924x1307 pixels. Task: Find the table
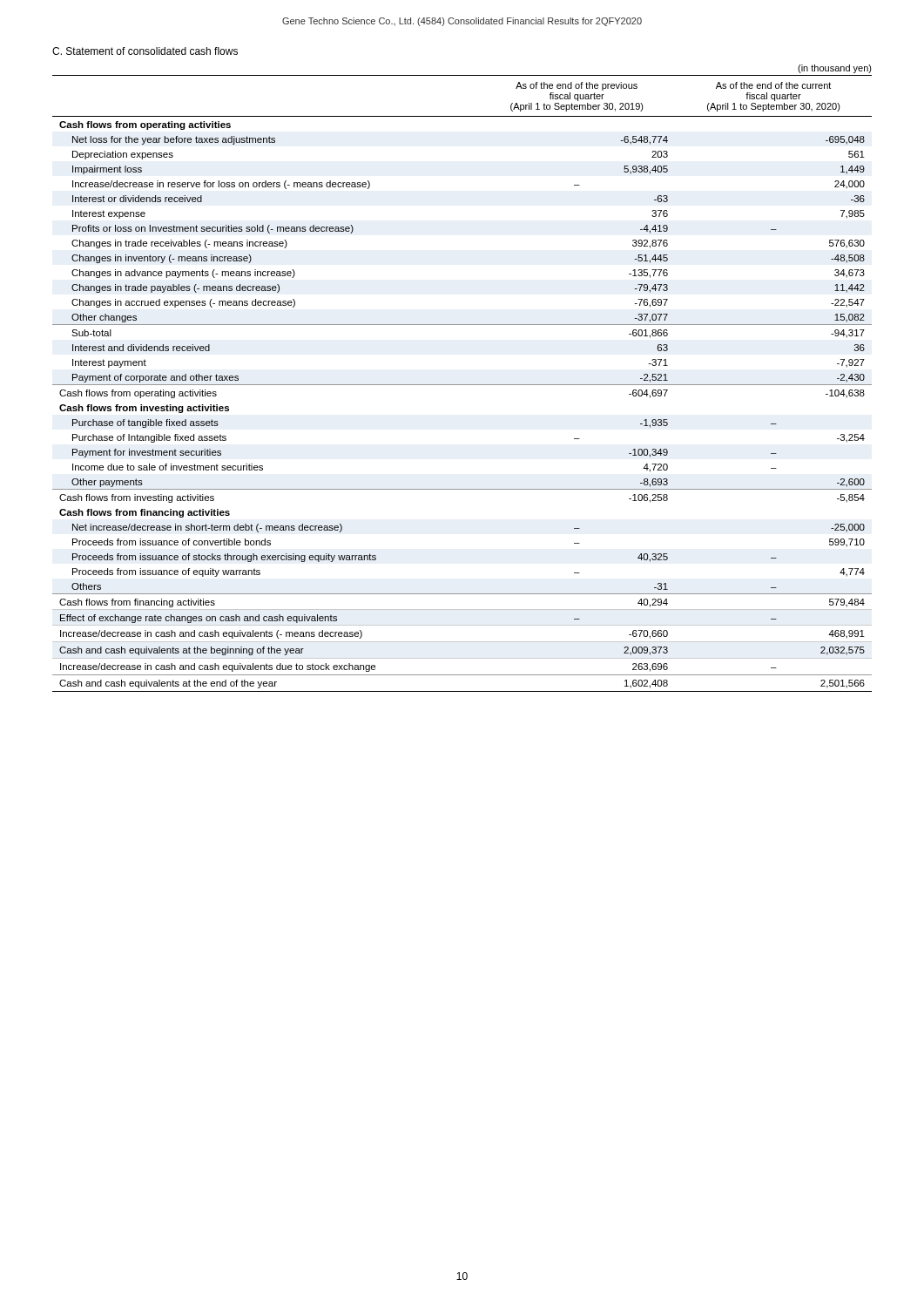pyautogui.click(x=462, y=377)
